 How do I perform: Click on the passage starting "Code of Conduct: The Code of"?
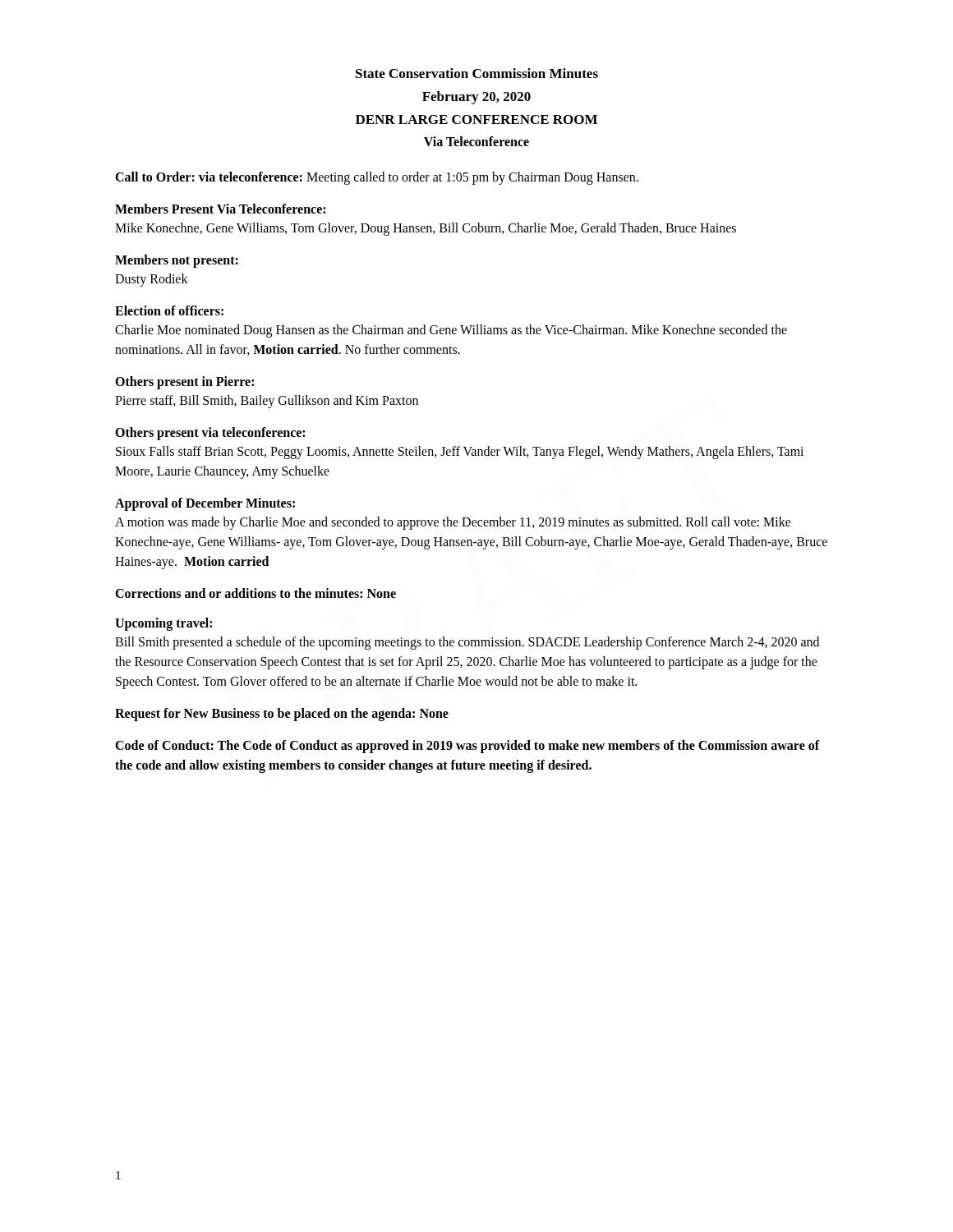pyautogui.click(x=476, y=756)
